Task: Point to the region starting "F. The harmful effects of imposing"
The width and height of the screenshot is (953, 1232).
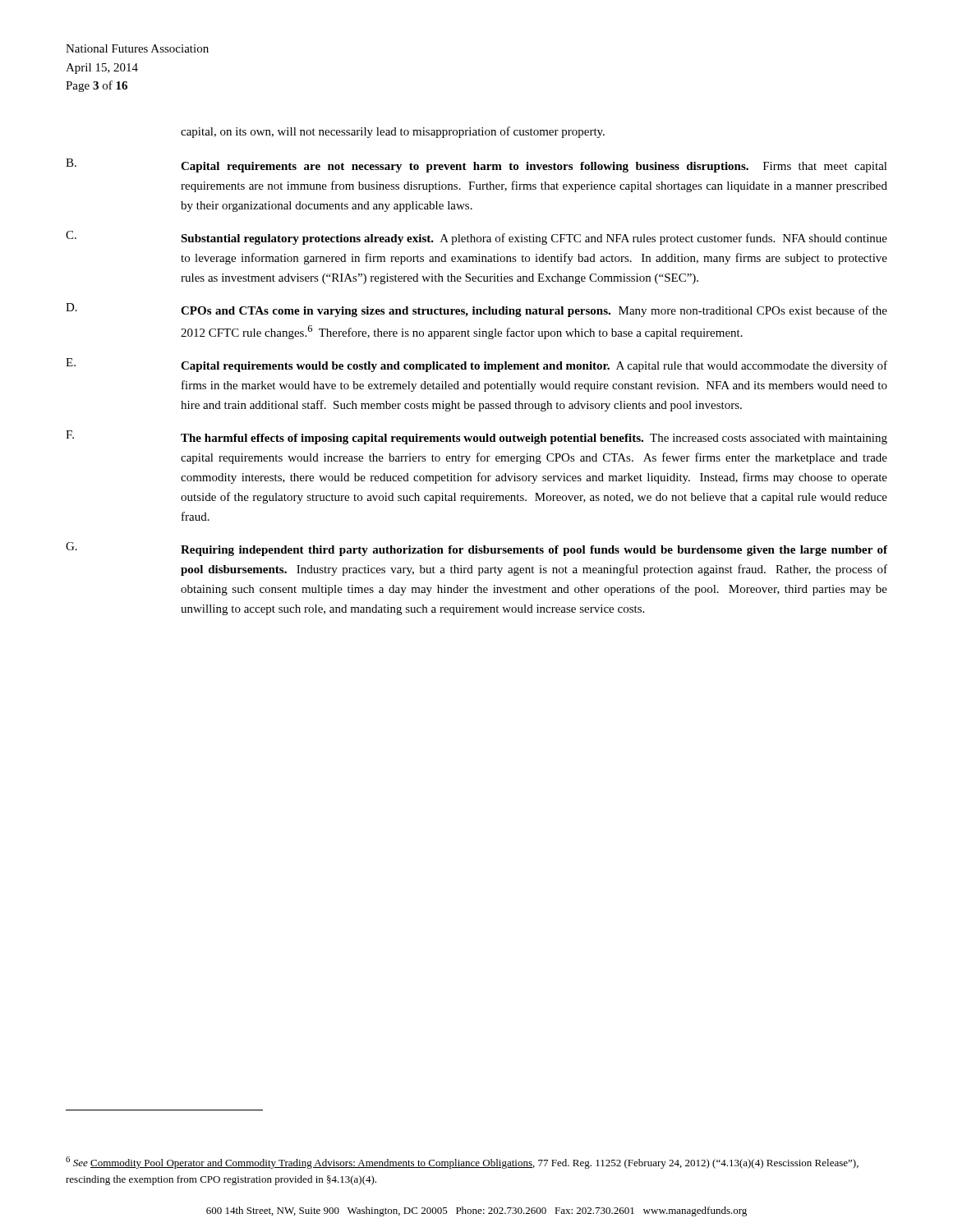Action: coord(476,477)
